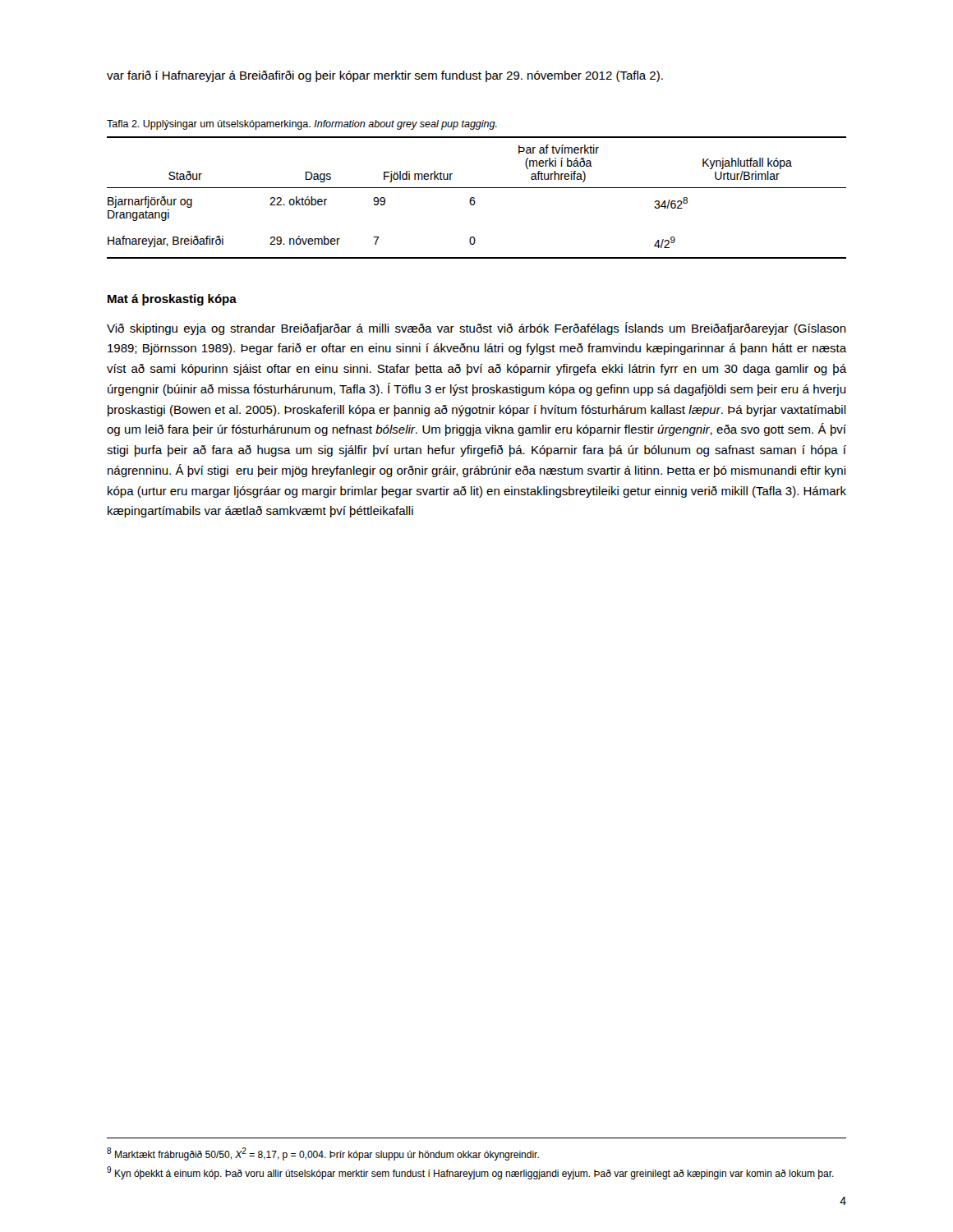Find the section header
The width and height of the screenshot is (953, 1232).
click(172, 298)
